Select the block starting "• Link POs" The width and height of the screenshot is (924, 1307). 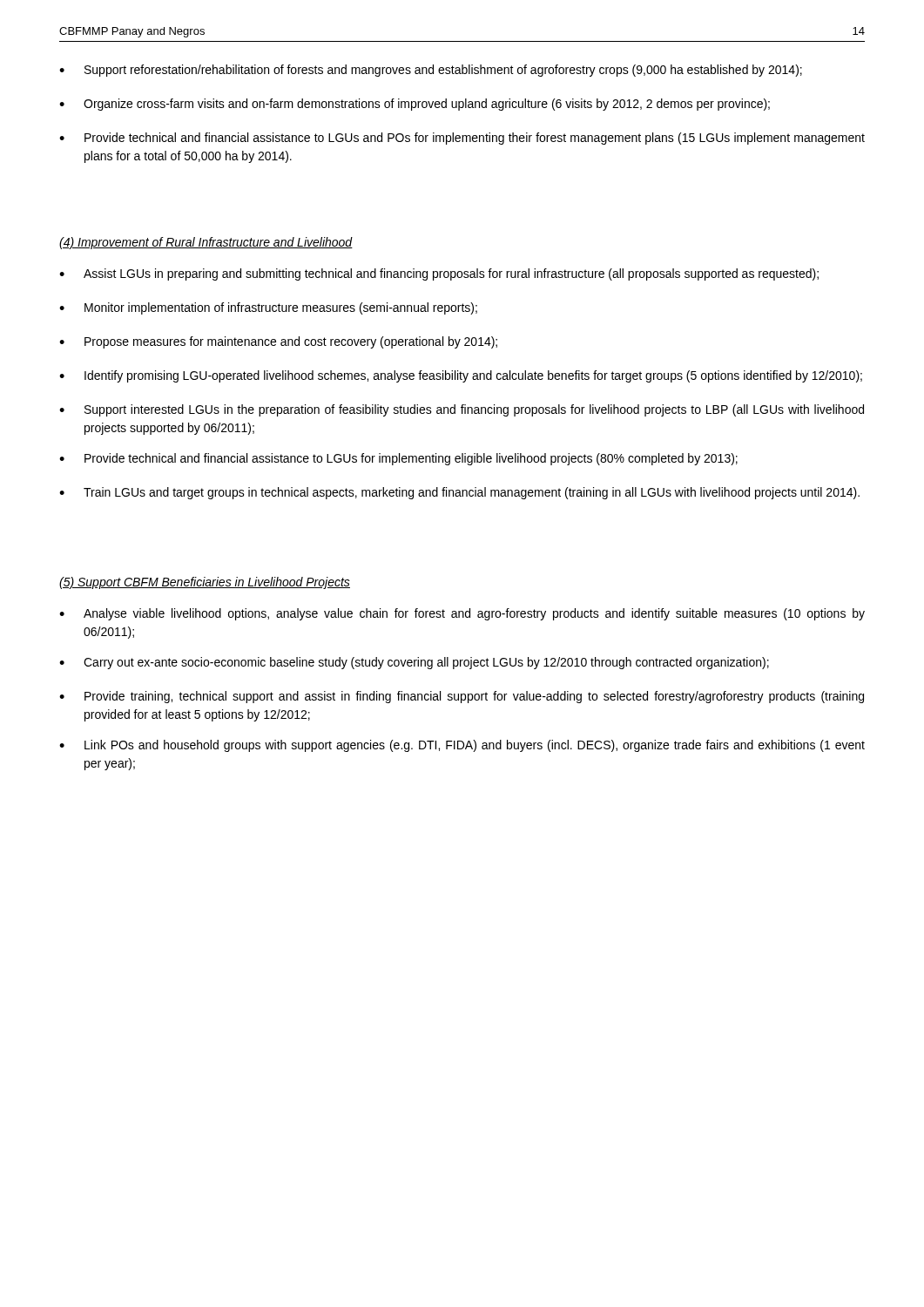(x=462, y=755)
